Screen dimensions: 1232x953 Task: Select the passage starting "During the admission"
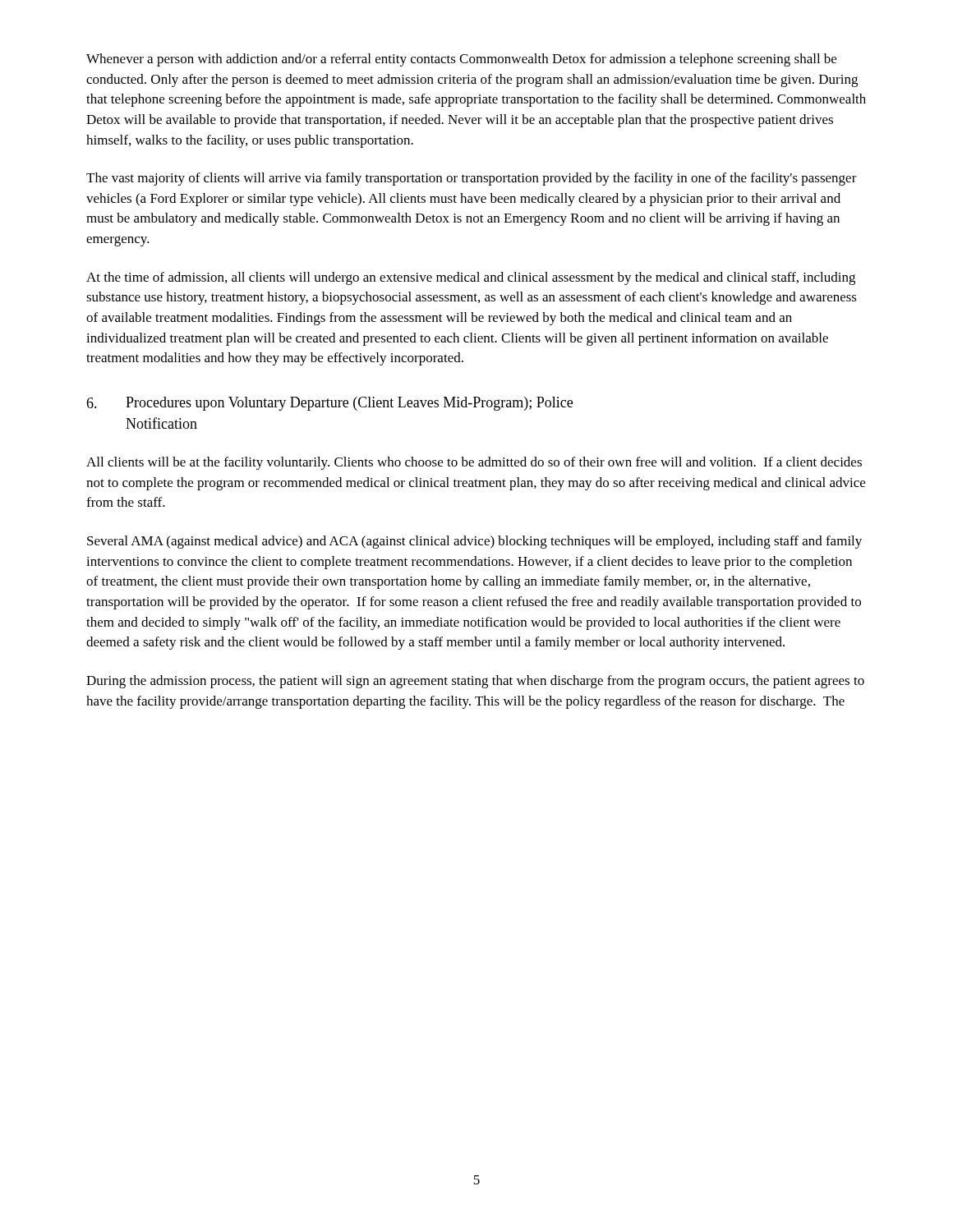(475, 690)
